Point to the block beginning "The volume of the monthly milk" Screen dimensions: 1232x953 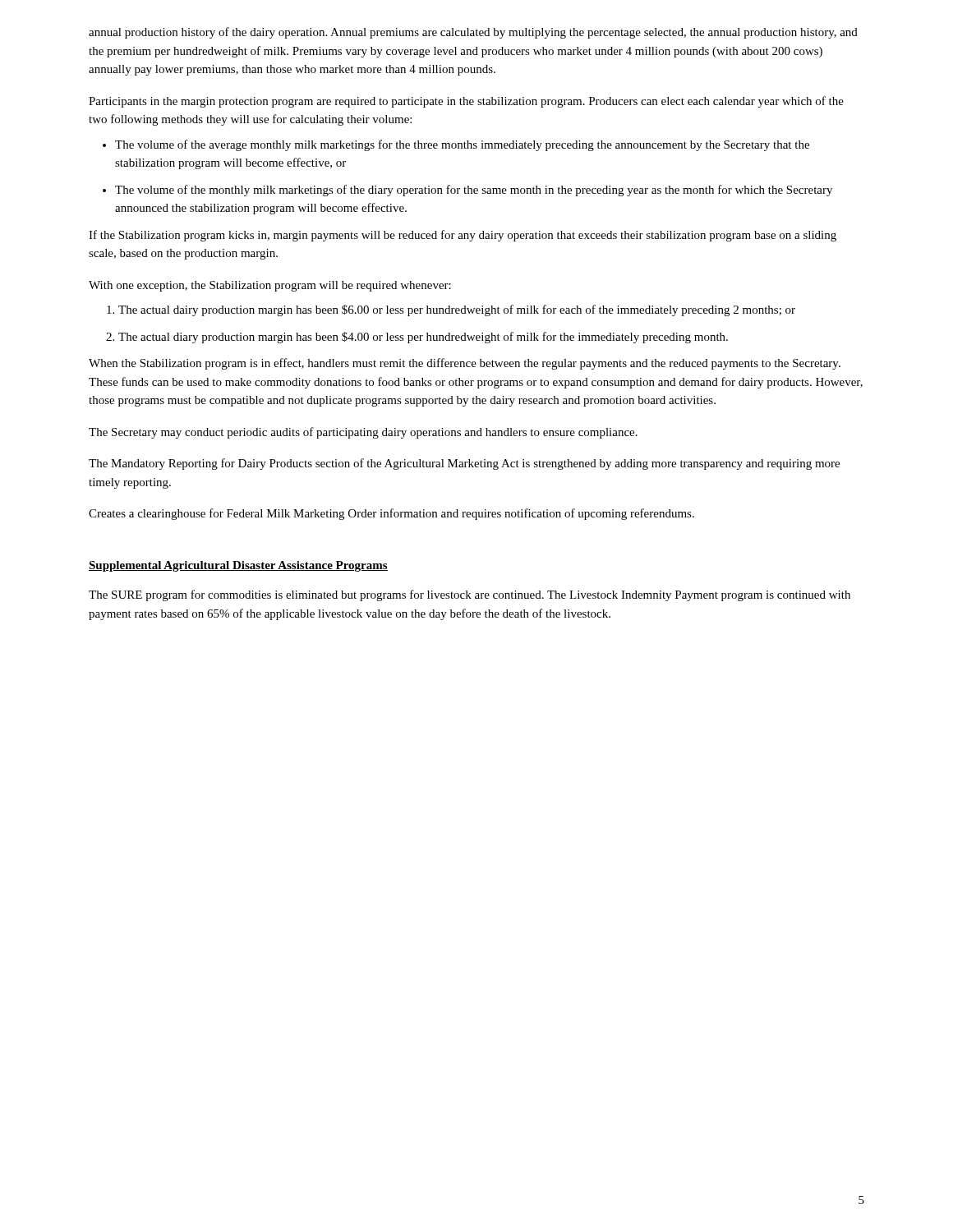[x=474, y=199]
